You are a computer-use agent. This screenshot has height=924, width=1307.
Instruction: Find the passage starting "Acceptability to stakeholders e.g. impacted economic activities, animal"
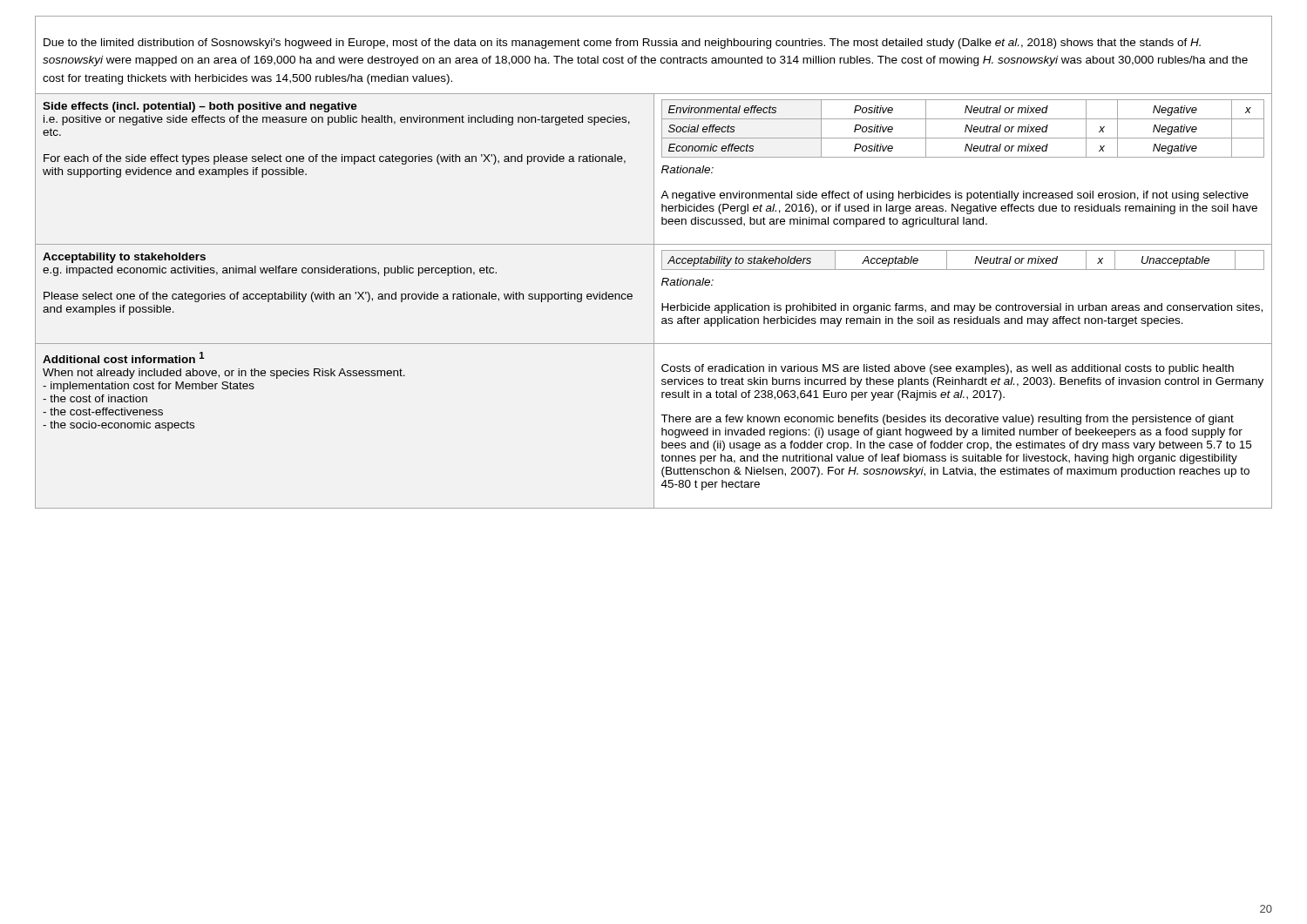click(x=338, y=283)
